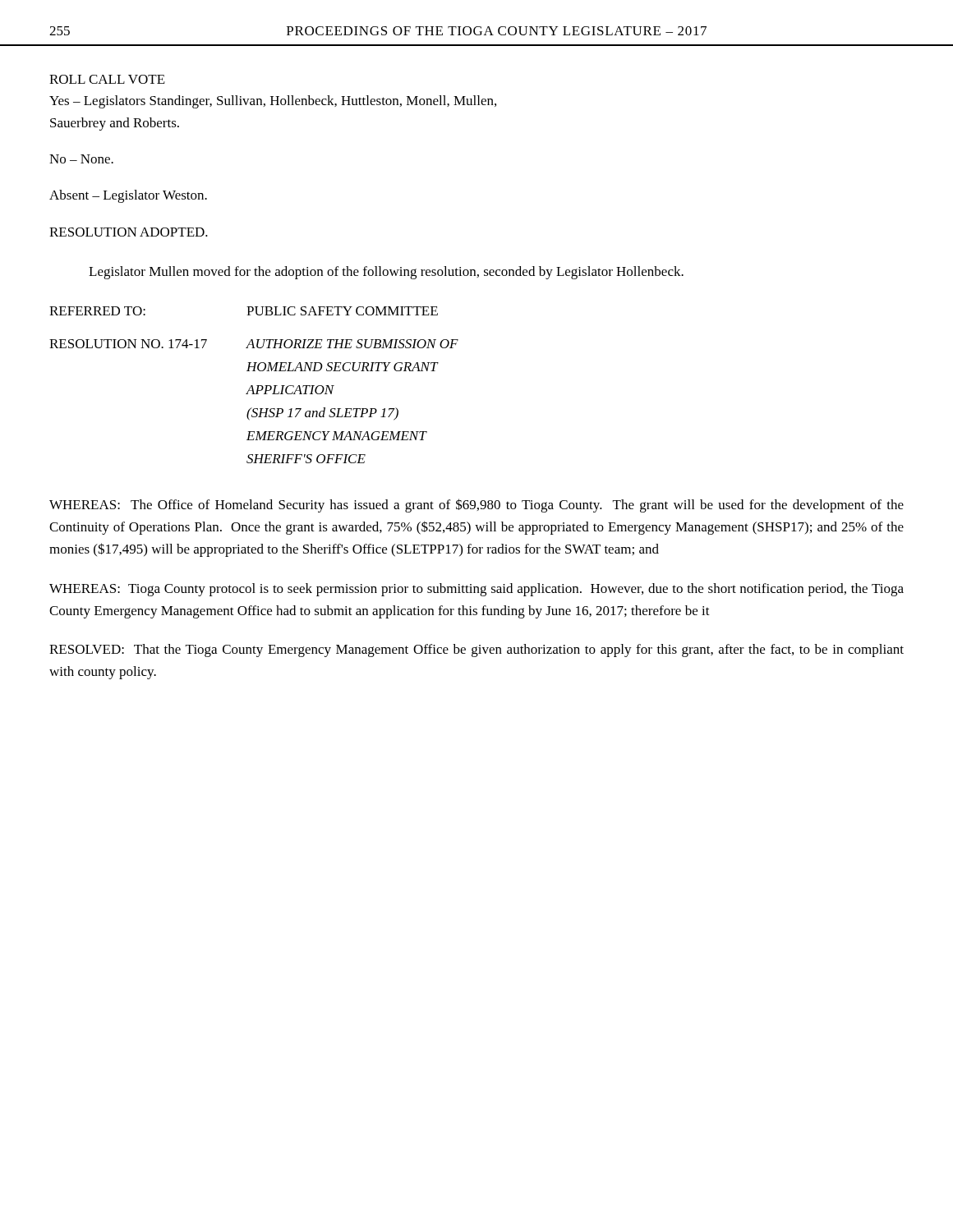Viewport: 953px width, 1232px height.
Task: Locate the text "RESOLUTION ADOPTED."
Action: coord(129,232)
